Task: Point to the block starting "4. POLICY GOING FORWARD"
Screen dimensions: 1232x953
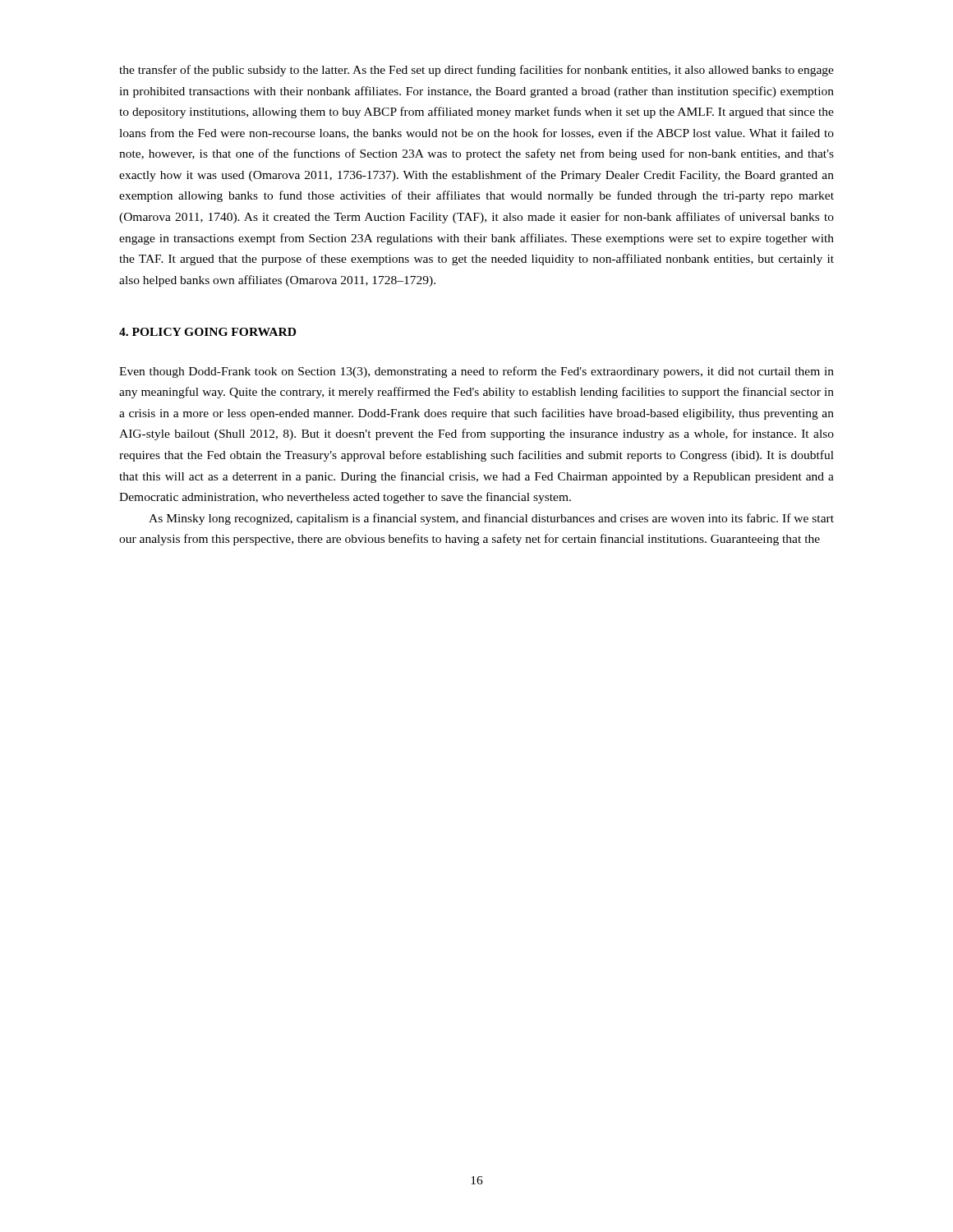Action: [208, 332]
